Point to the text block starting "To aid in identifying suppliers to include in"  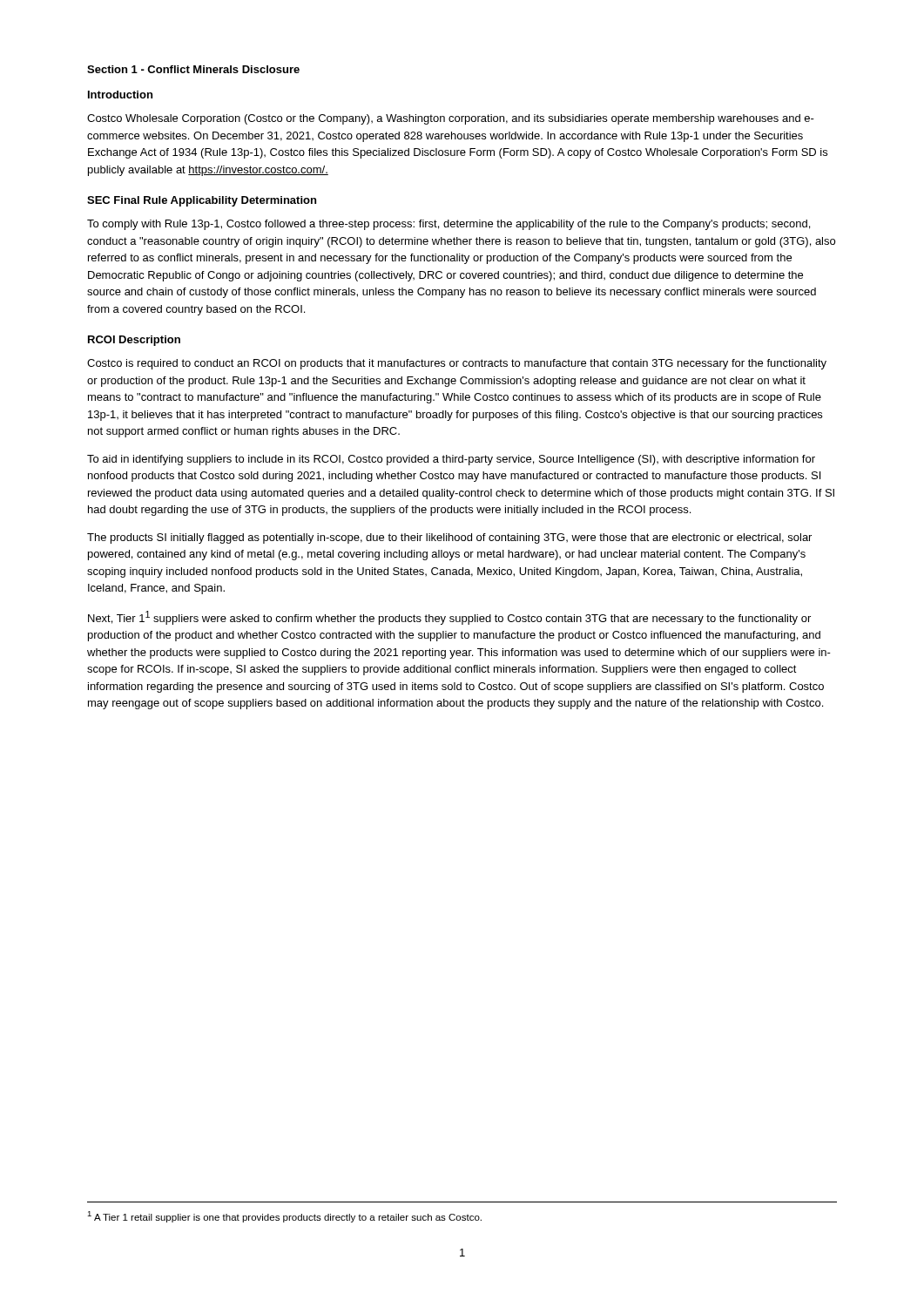pyautogui.click(x=461, y=484)
